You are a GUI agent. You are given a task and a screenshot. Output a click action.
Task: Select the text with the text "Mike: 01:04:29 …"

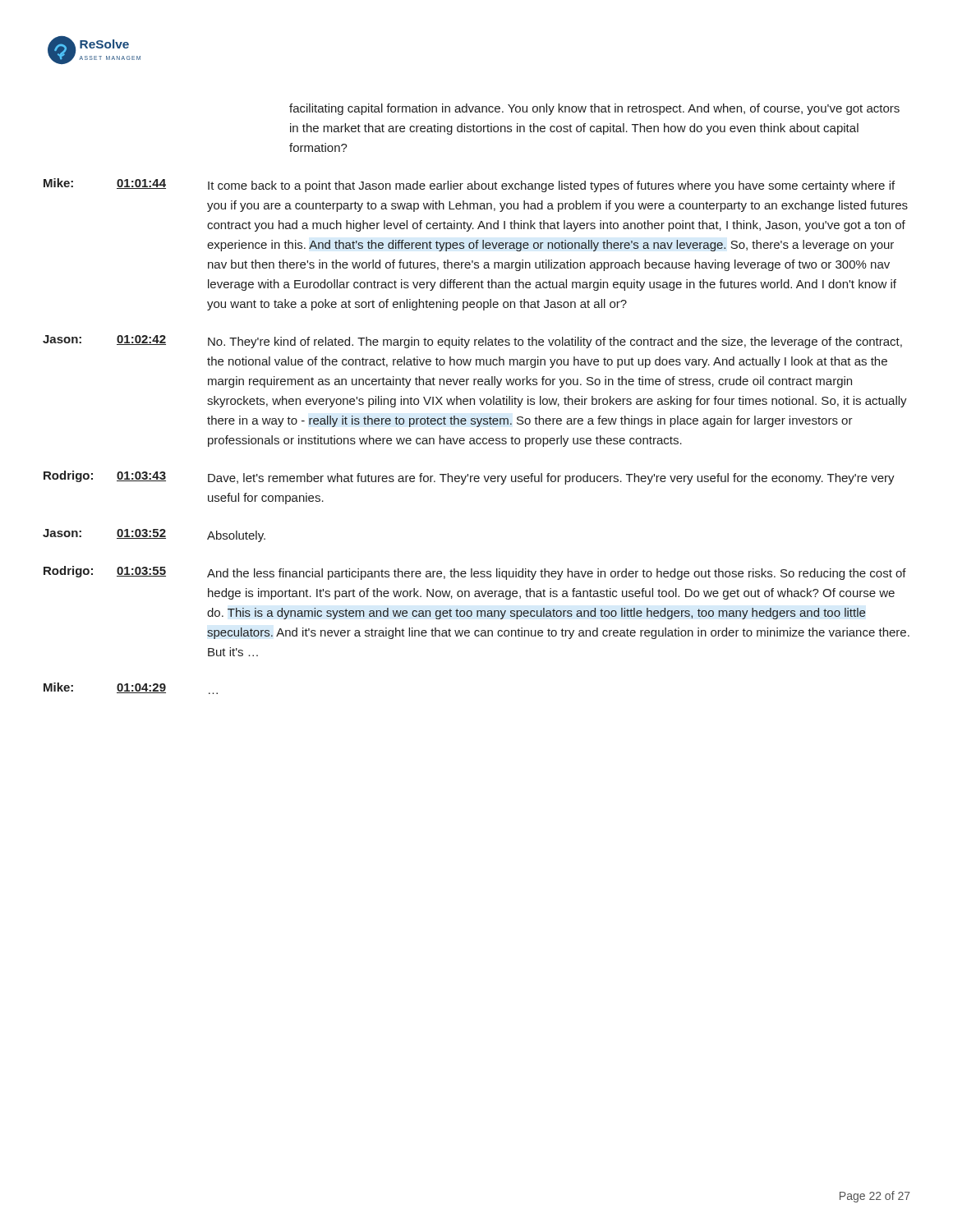coord(131,688)
